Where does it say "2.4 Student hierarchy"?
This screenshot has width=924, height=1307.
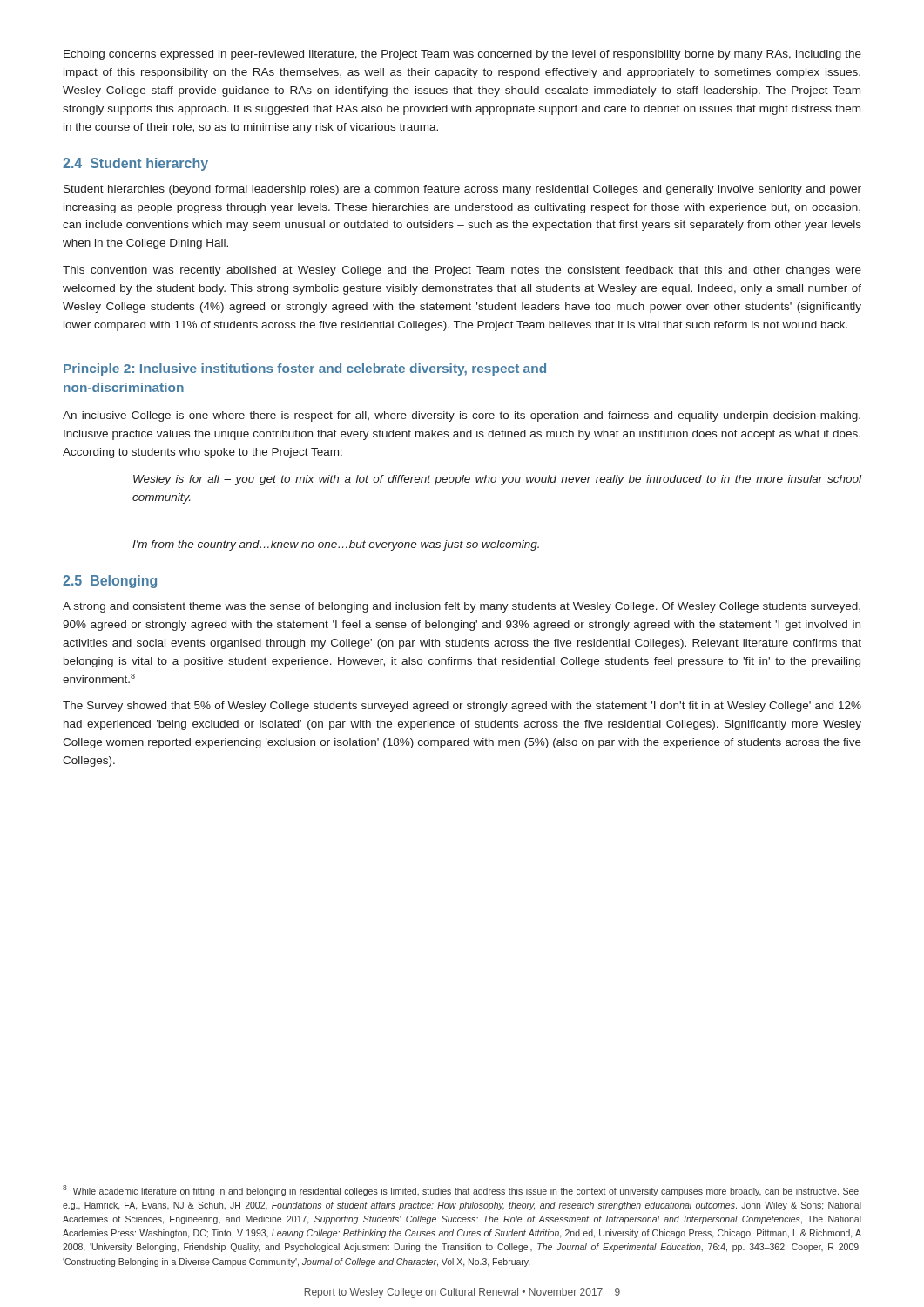click(135, 164)
